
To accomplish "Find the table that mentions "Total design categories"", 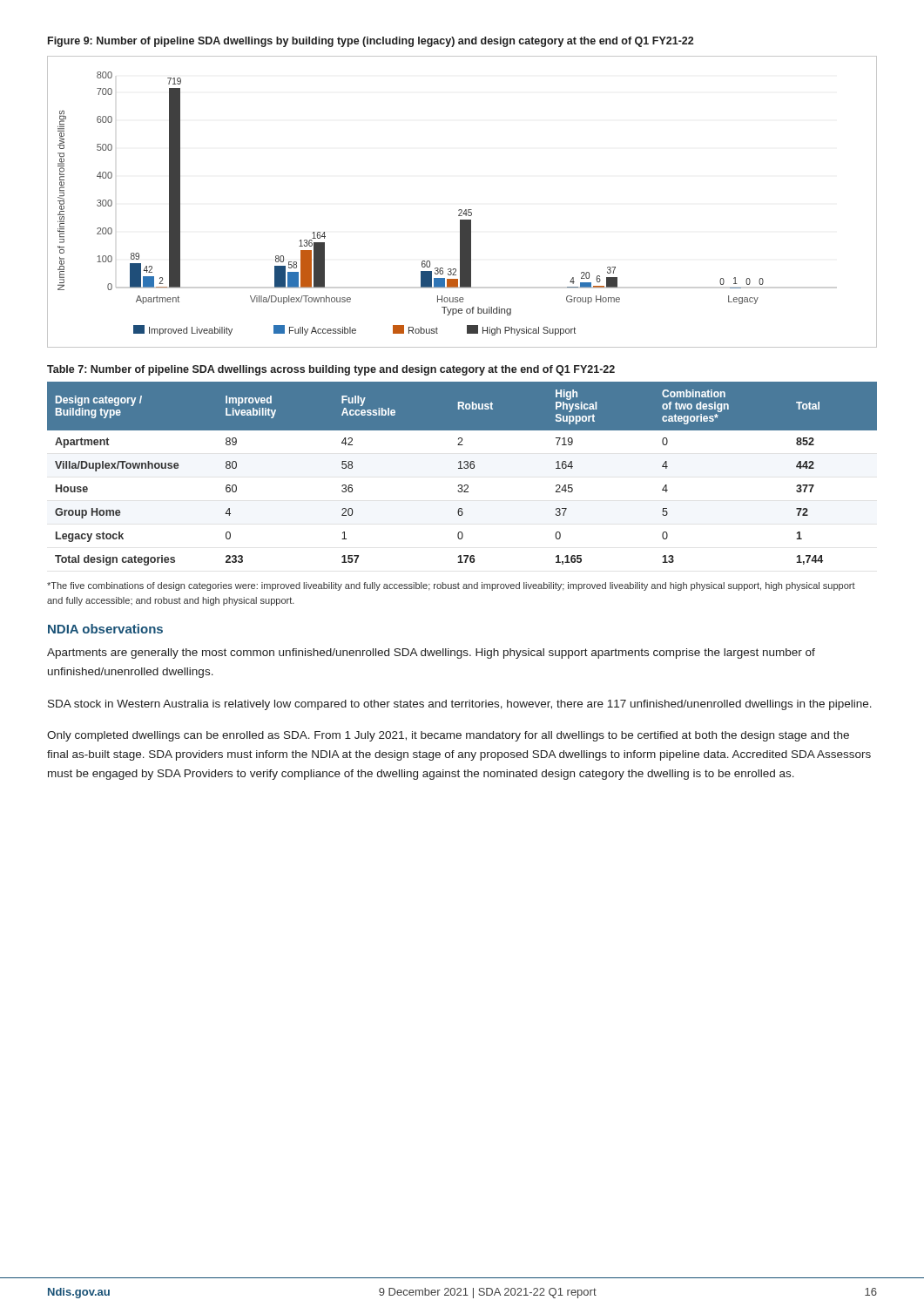I will click(462, 477).
